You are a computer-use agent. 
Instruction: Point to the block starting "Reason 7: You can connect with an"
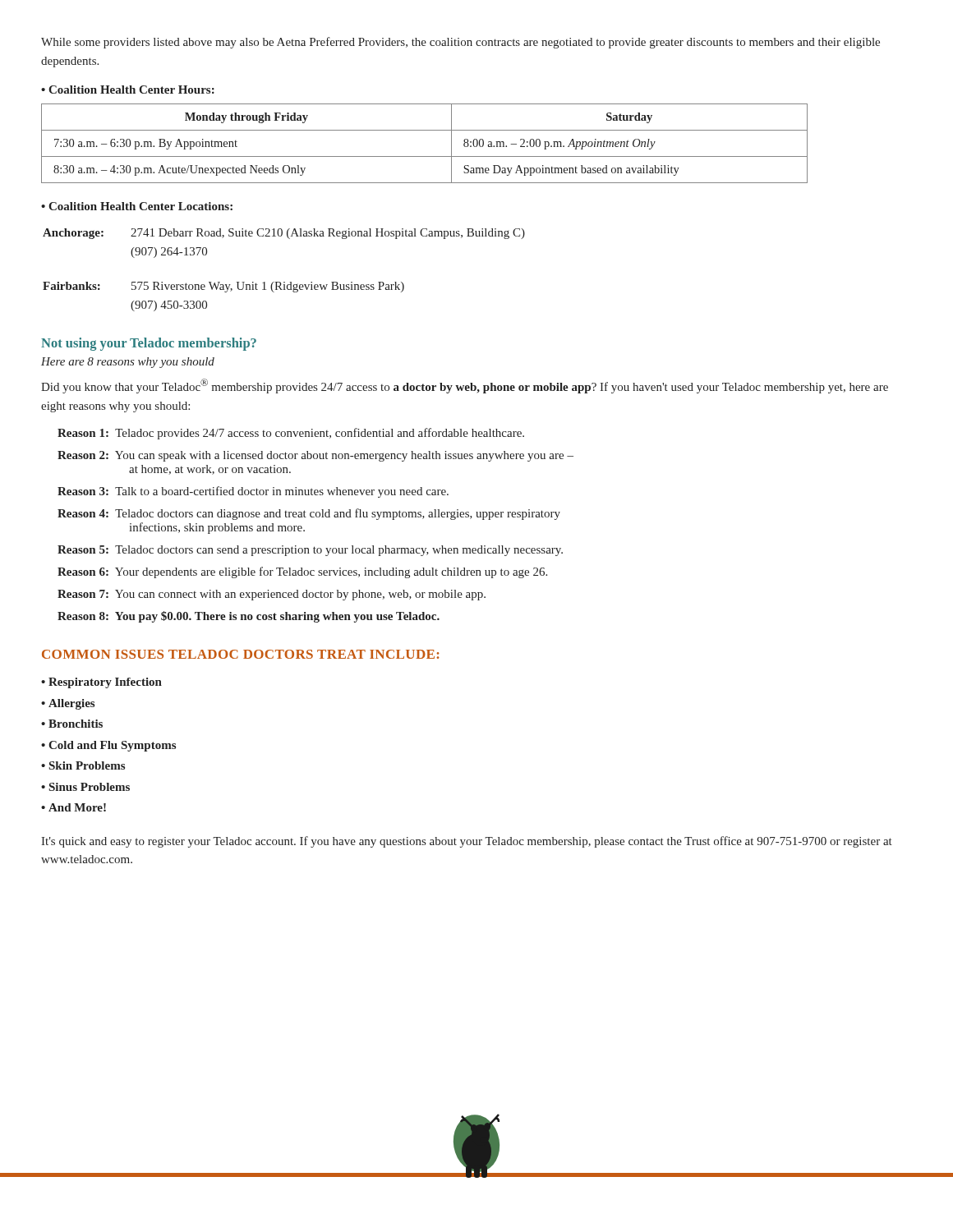(x=272, y=594)
